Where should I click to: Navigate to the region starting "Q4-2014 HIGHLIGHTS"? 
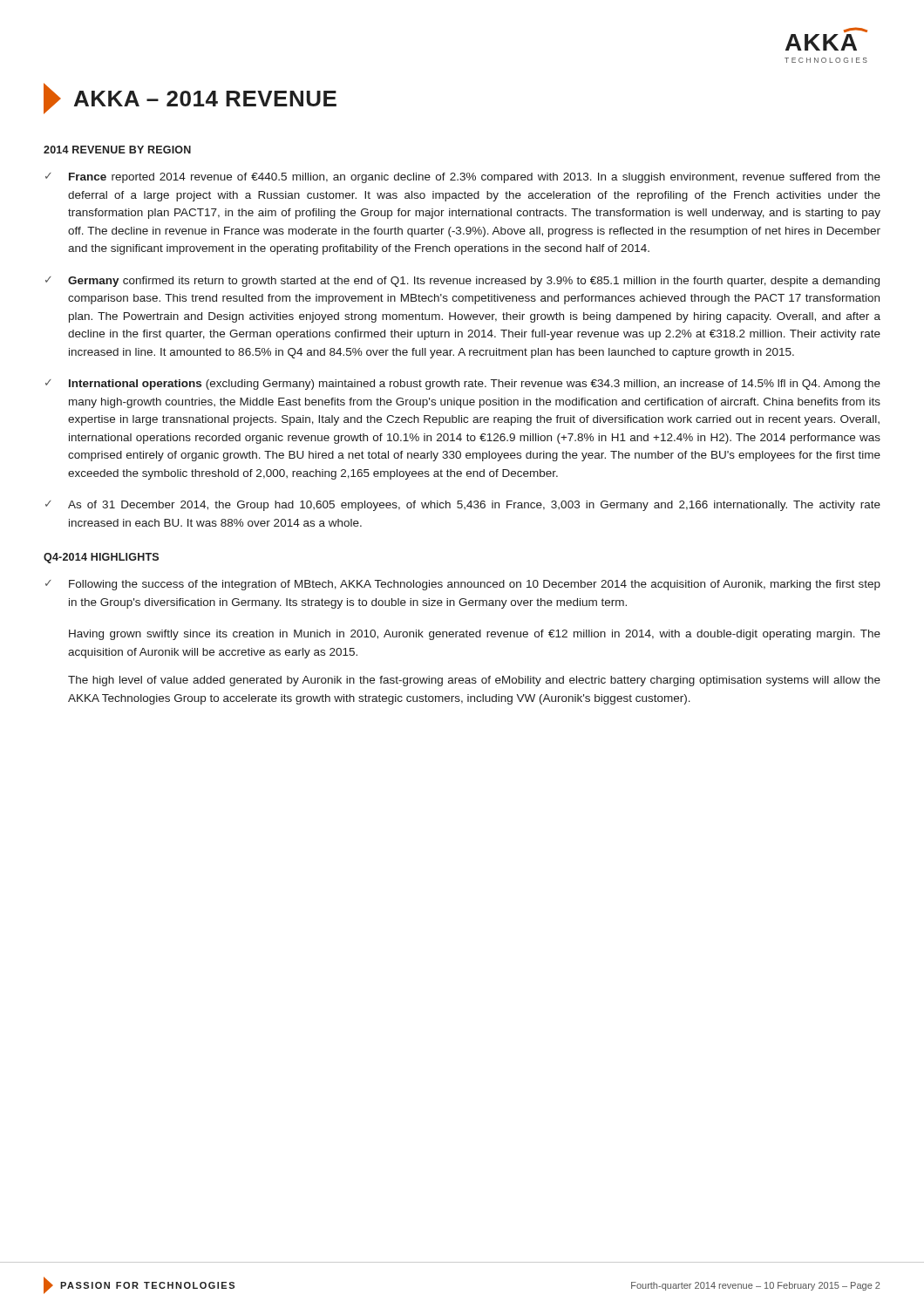click(x=102, y=557)
